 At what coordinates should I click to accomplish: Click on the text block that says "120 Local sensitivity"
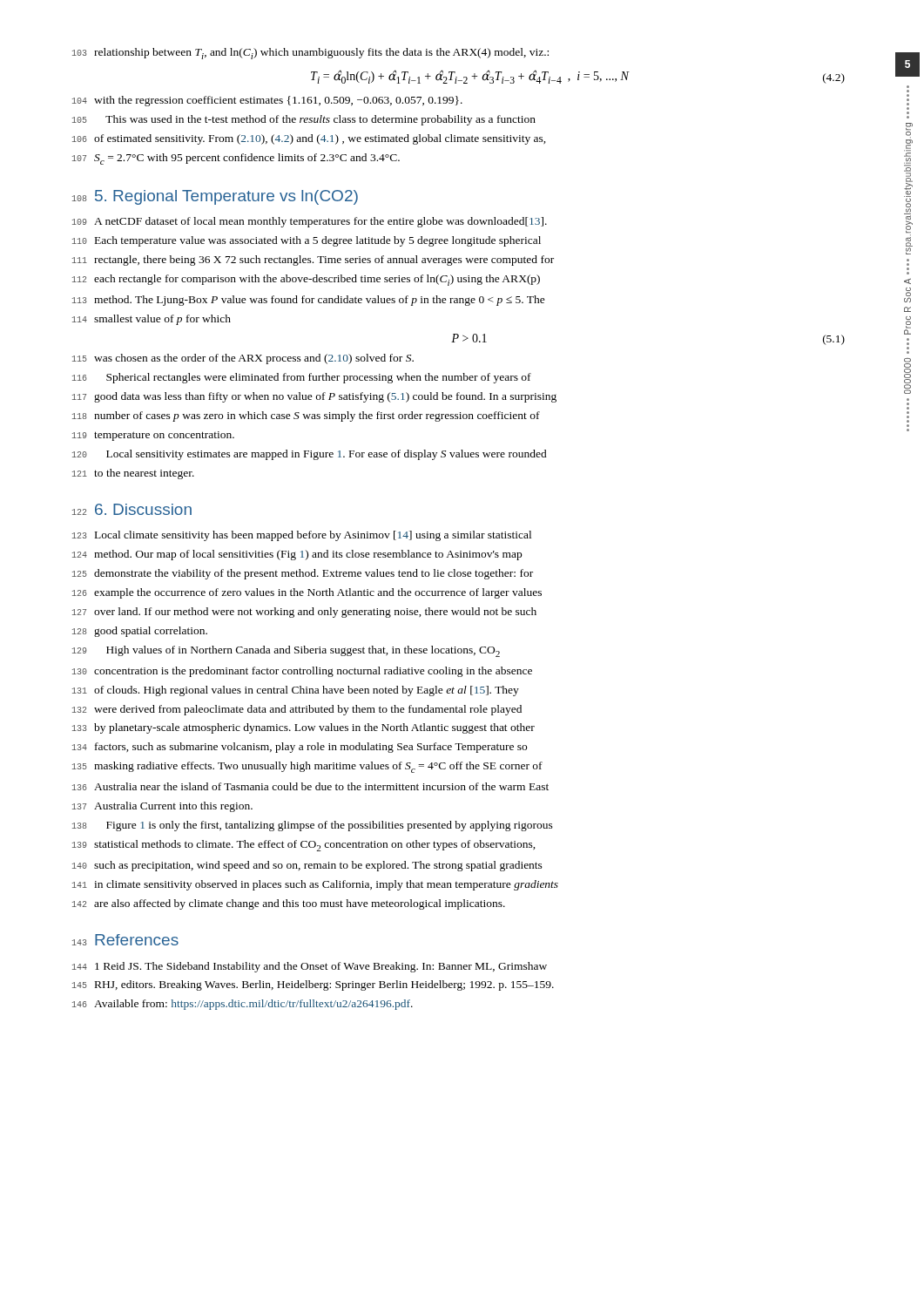[x=453, y=464]
